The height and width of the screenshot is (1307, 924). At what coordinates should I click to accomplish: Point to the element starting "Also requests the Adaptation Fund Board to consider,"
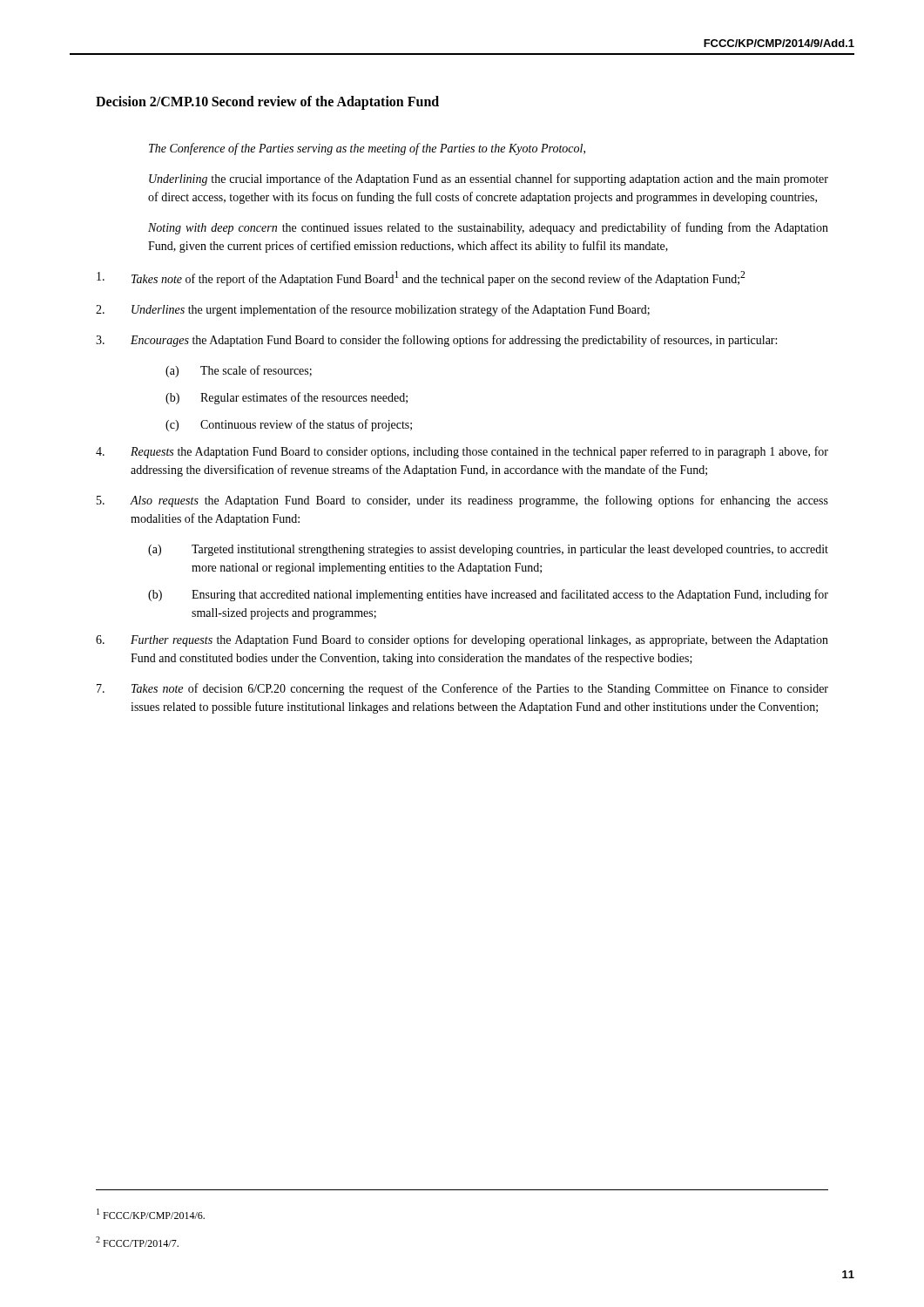(462, 509)
